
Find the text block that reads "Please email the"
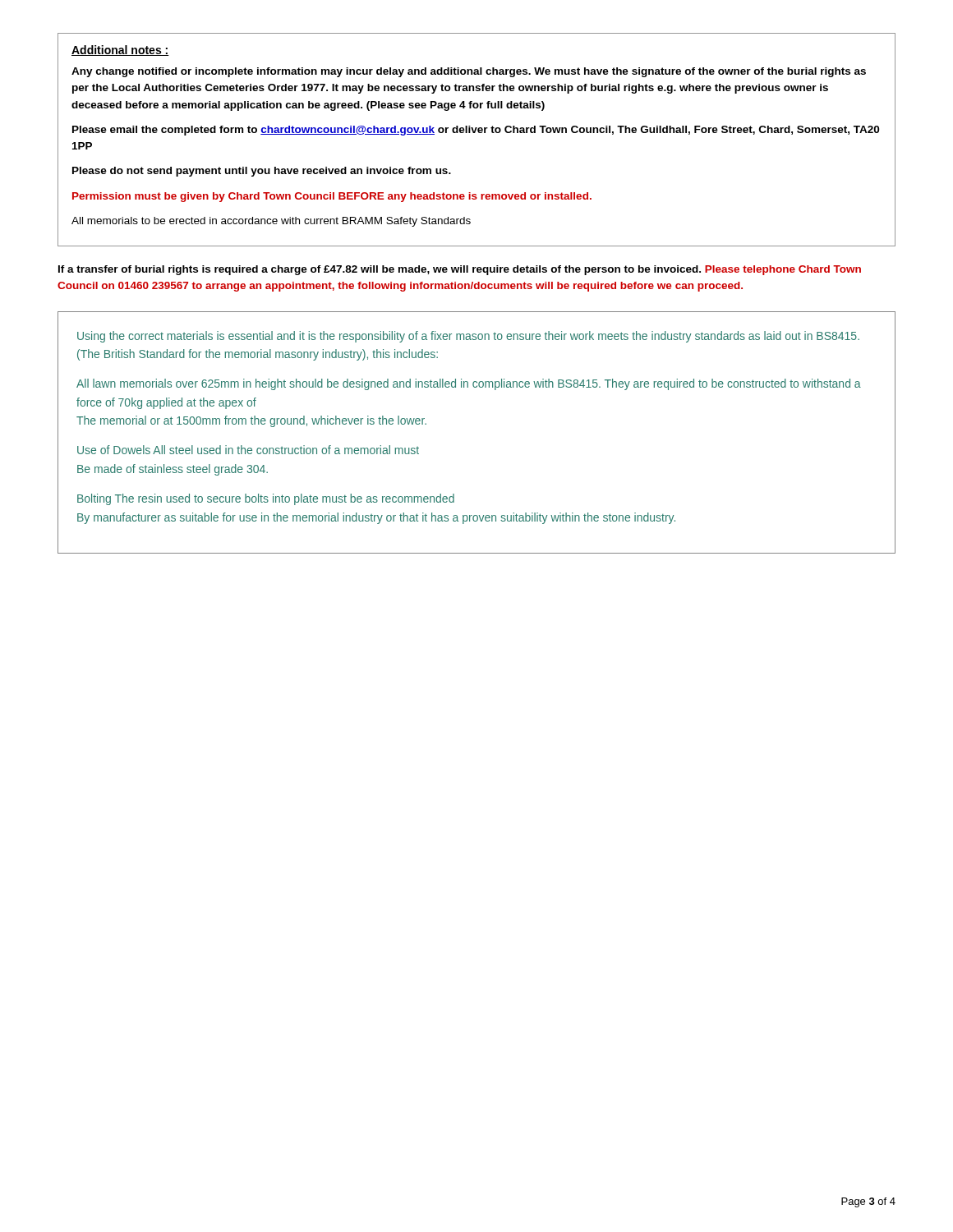tap(476, 137)
